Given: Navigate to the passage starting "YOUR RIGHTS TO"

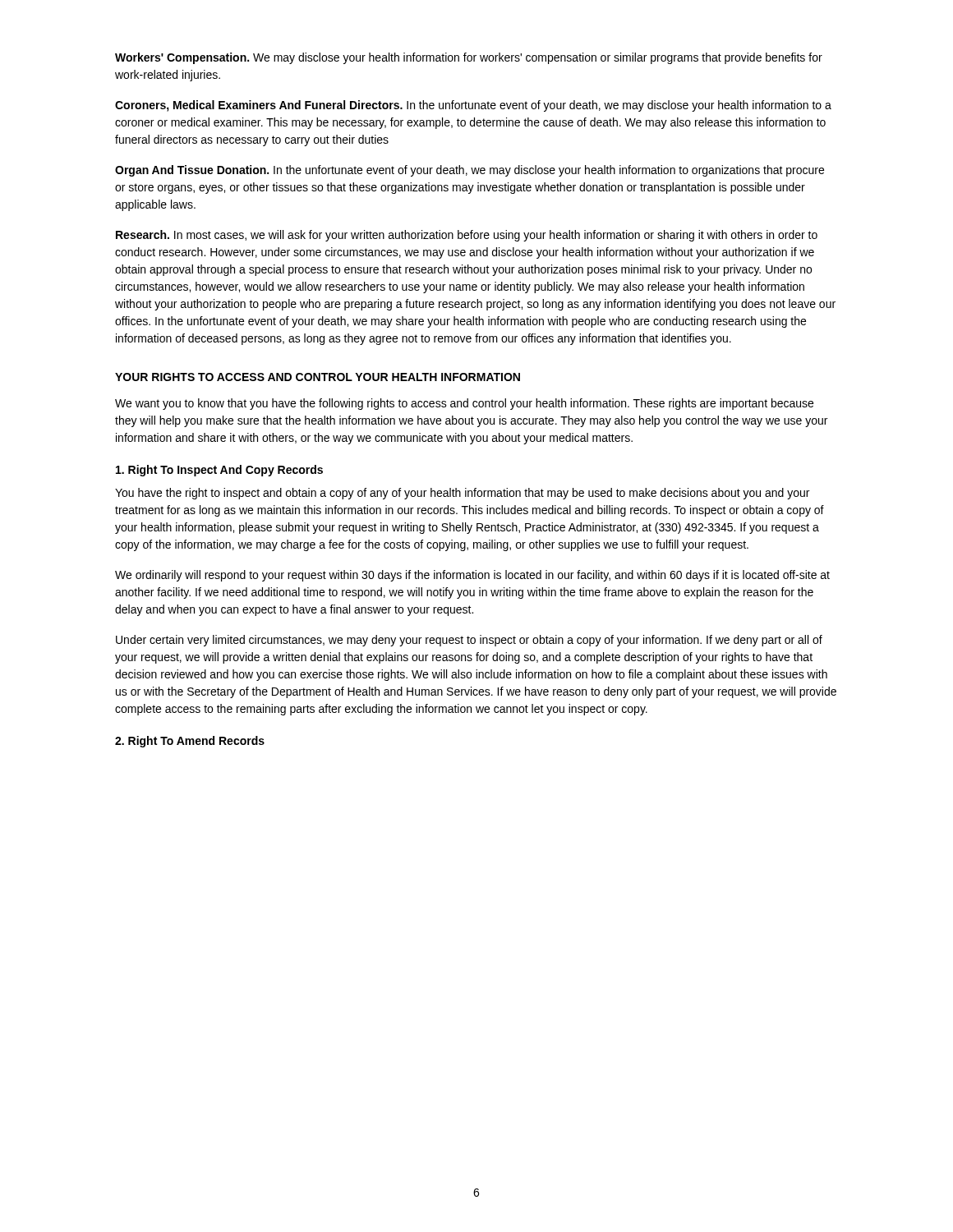Looking at the screenshot, I should [318, 377].
